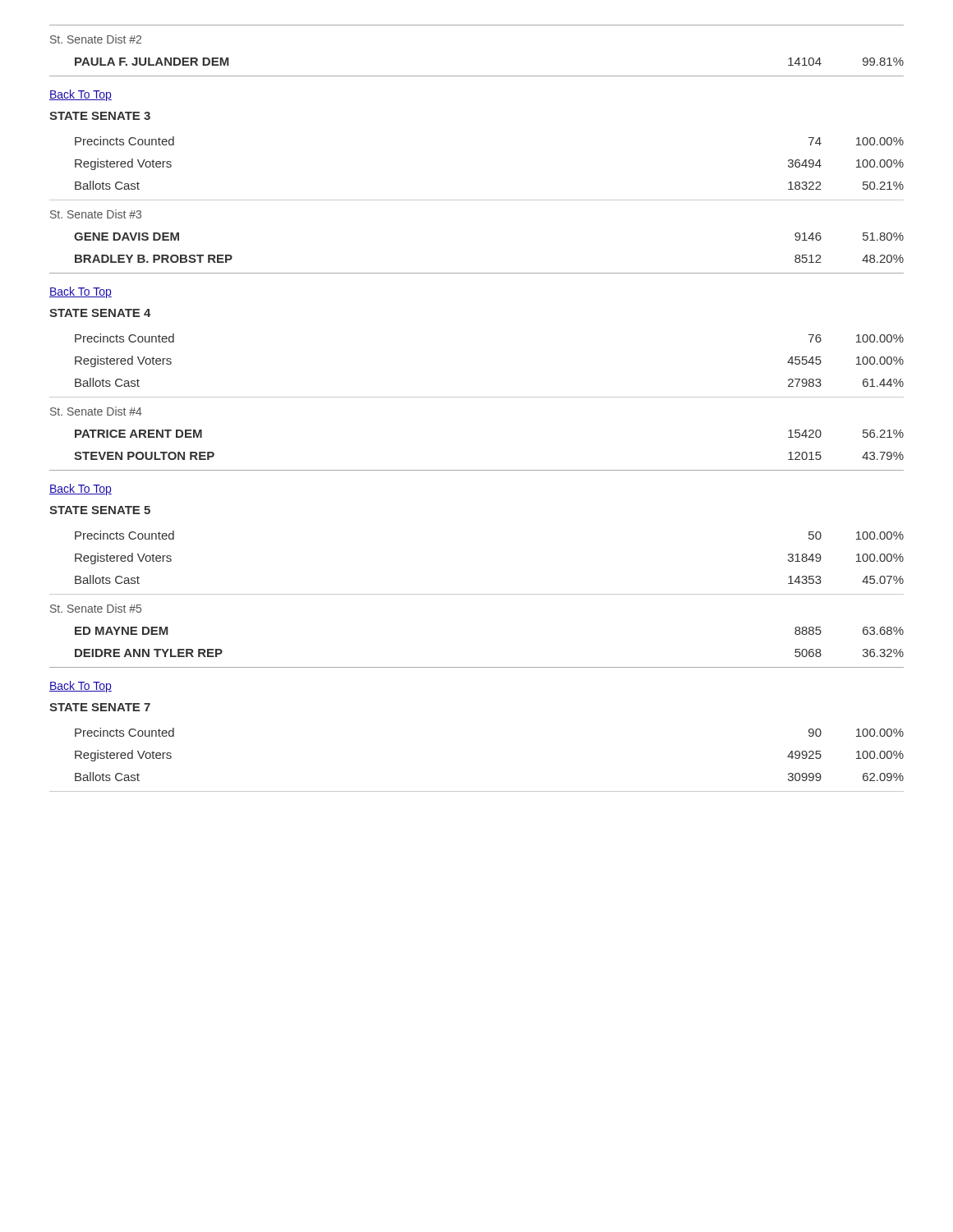The height and width of the screenshot is (1232, 953).
Task: Select the table that reads "St. Senate Dist #5"
Action: pyautogui.click(x=476, y=631)
